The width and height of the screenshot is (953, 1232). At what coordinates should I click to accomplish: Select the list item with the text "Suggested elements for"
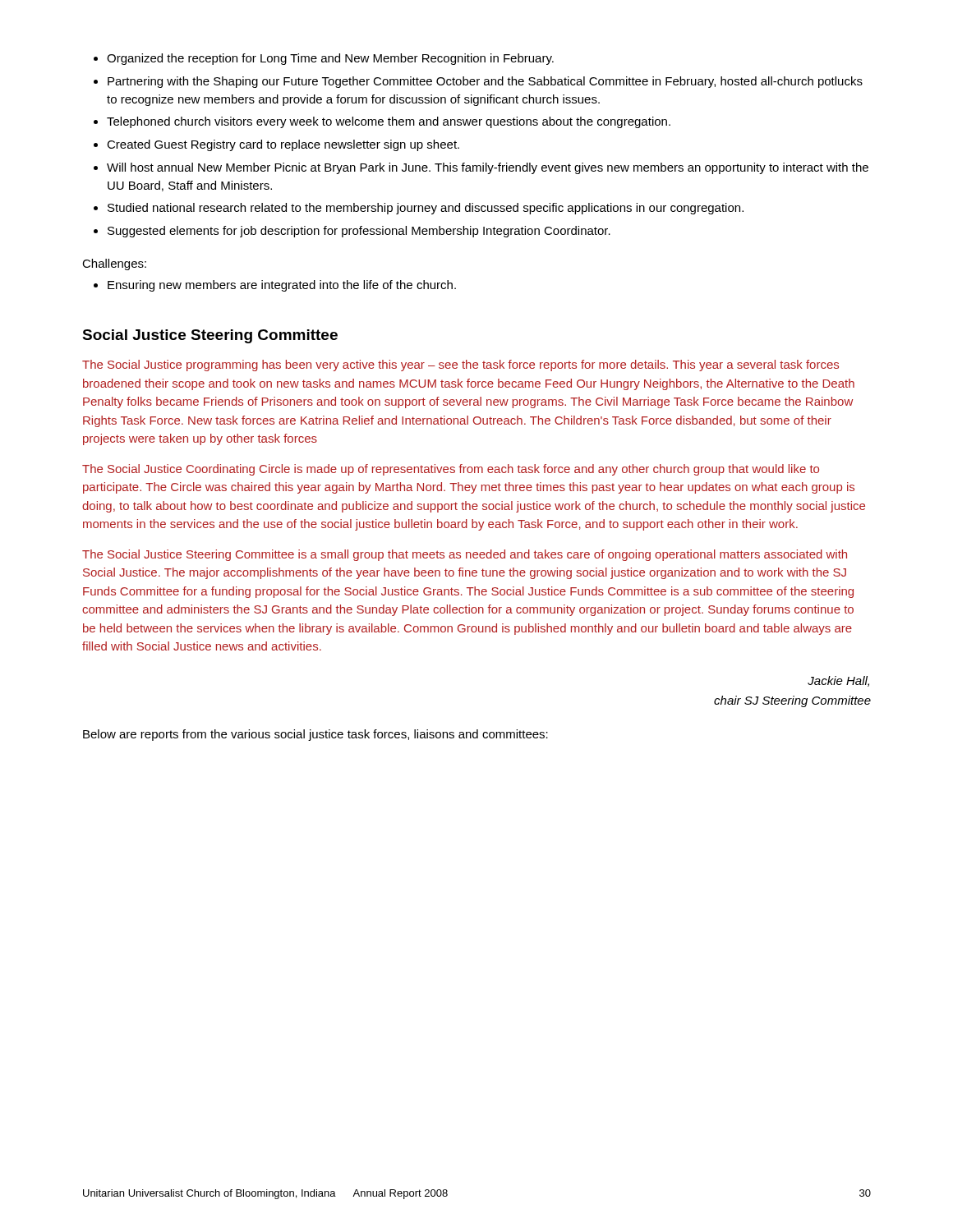tap(359, 230)
